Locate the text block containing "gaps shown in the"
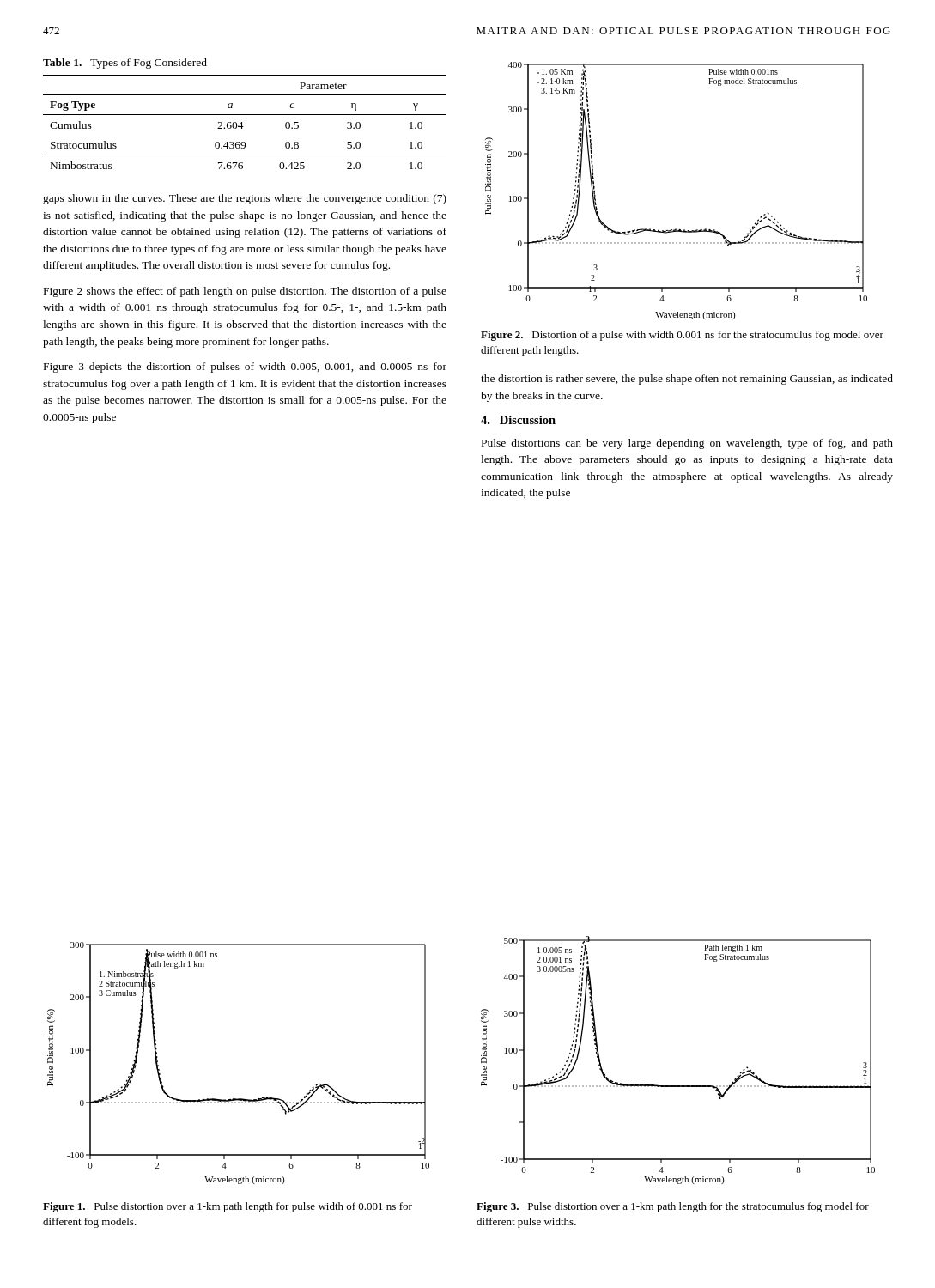 [x=245, y=232]
